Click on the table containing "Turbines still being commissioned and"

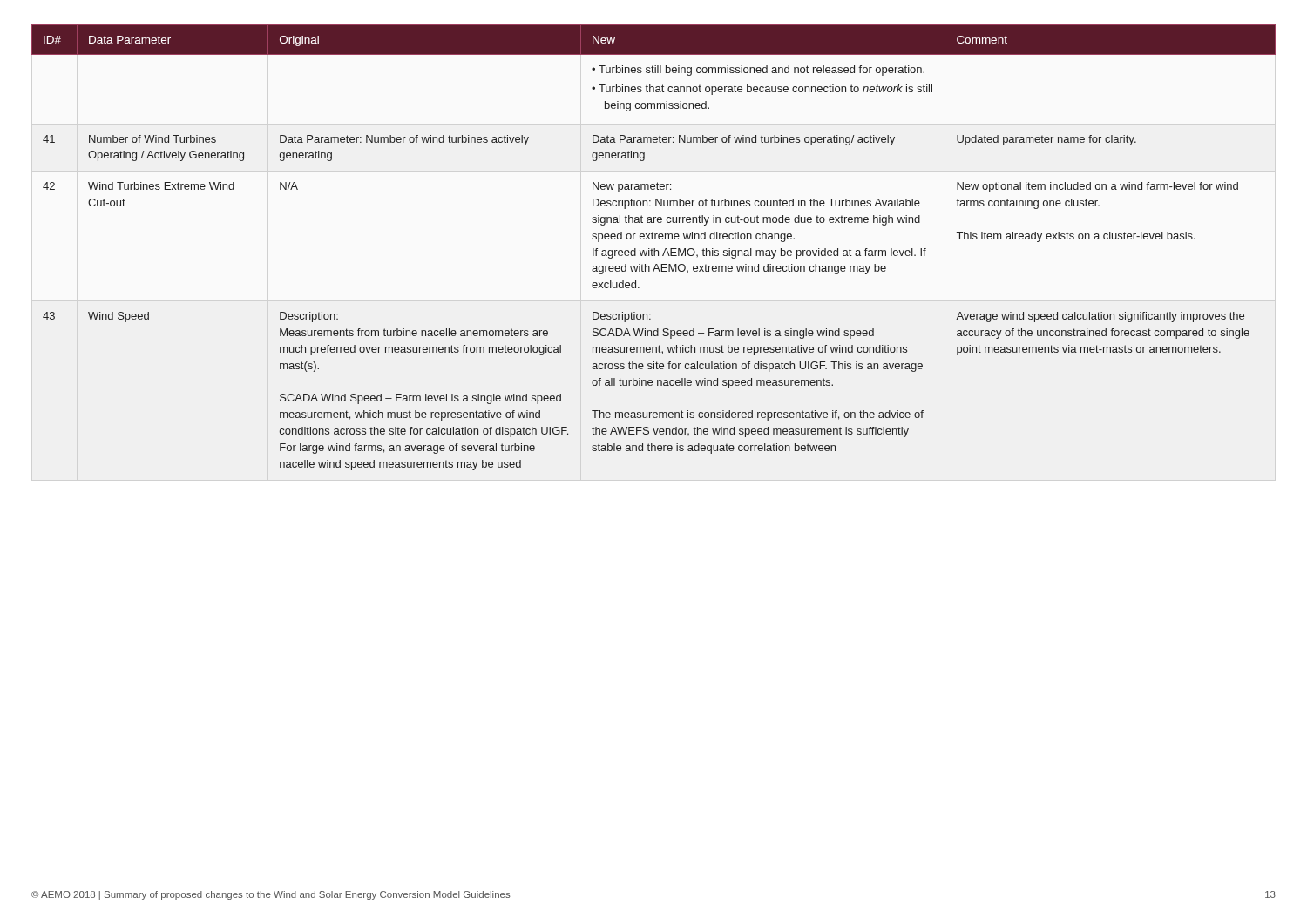point(654,453)
